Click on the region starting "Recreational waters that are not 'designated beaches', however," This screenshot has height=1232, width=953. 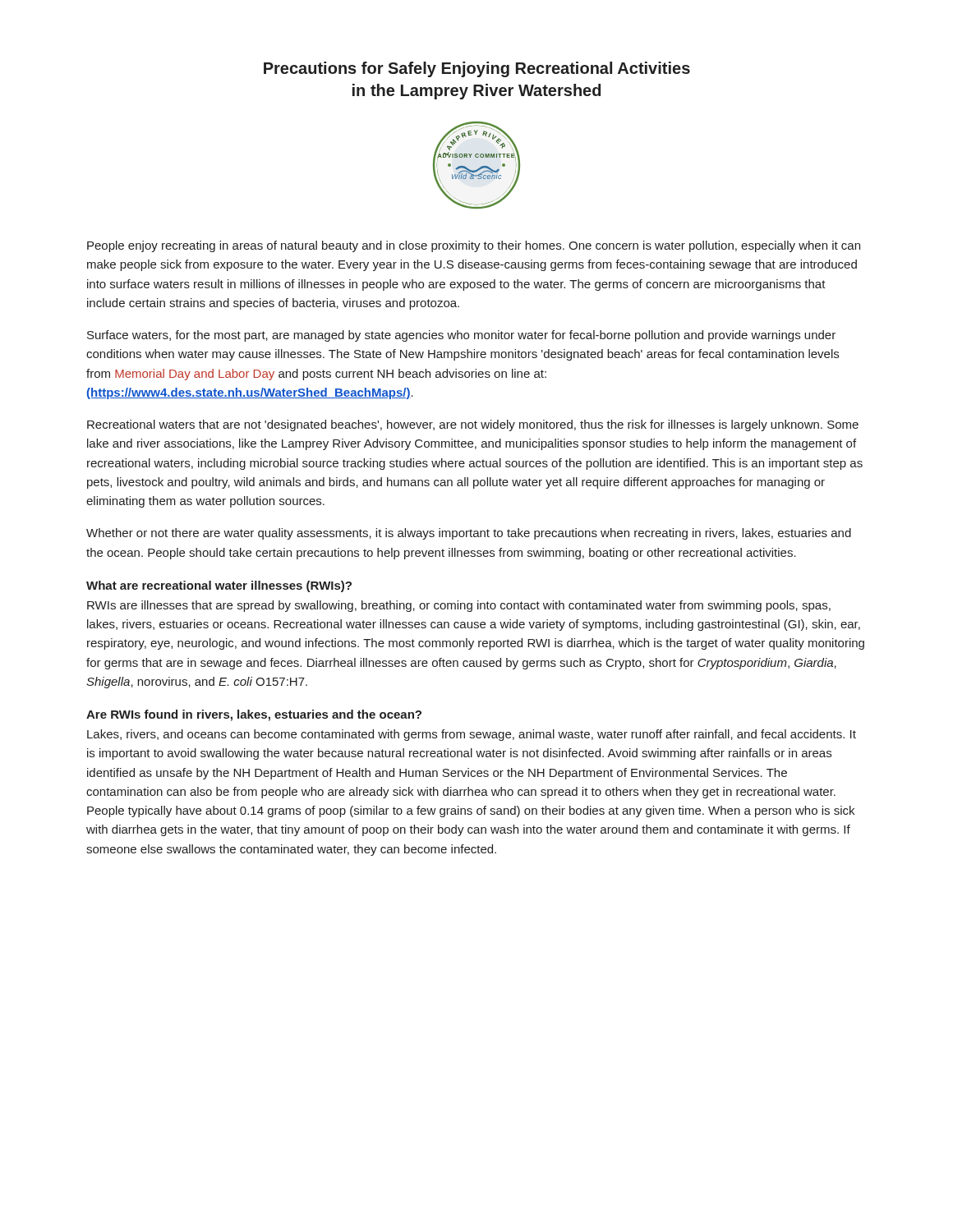tap(475, 462)
